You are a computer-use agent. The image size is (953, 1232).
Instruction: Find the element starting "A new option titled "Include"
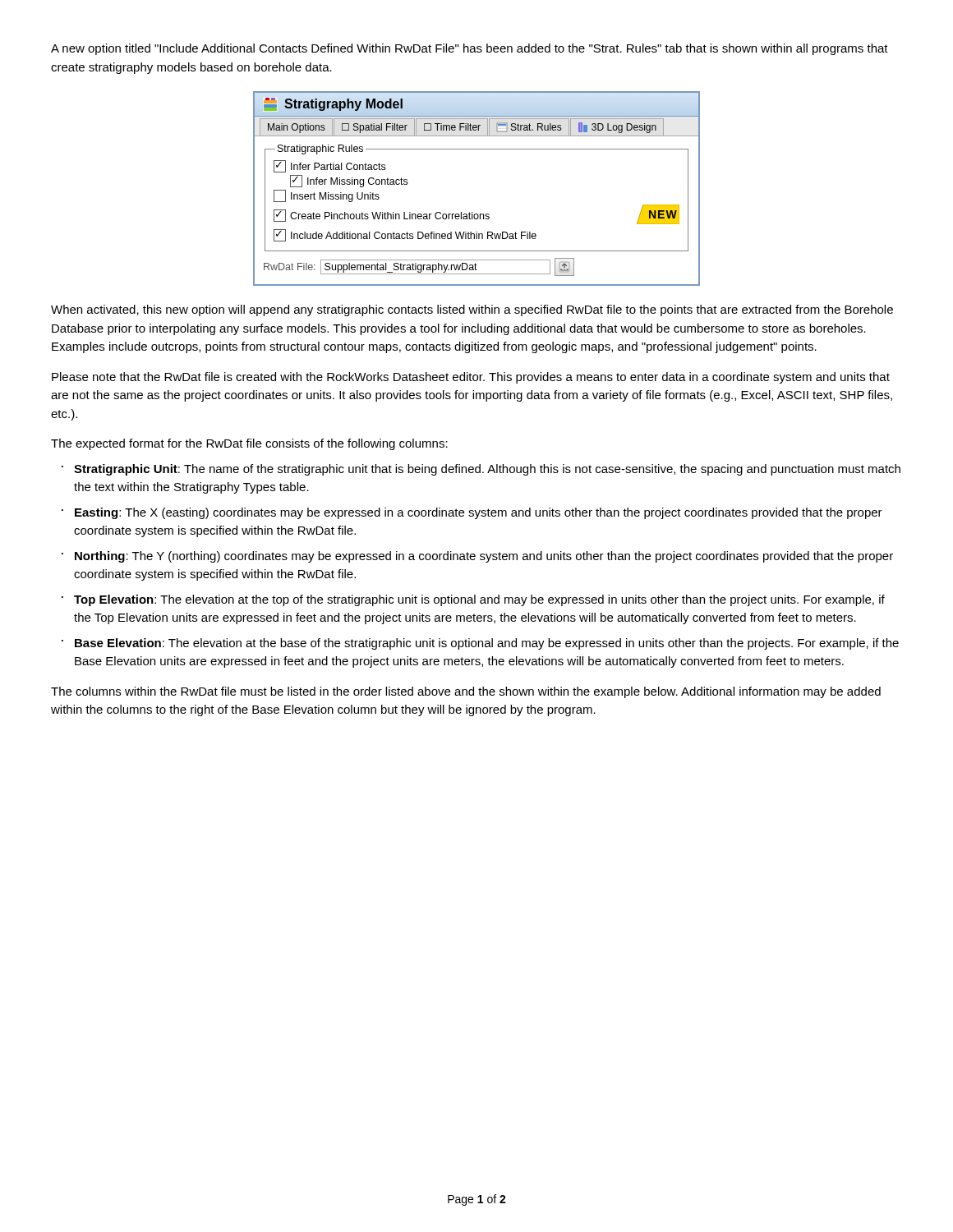coord(469,57)
